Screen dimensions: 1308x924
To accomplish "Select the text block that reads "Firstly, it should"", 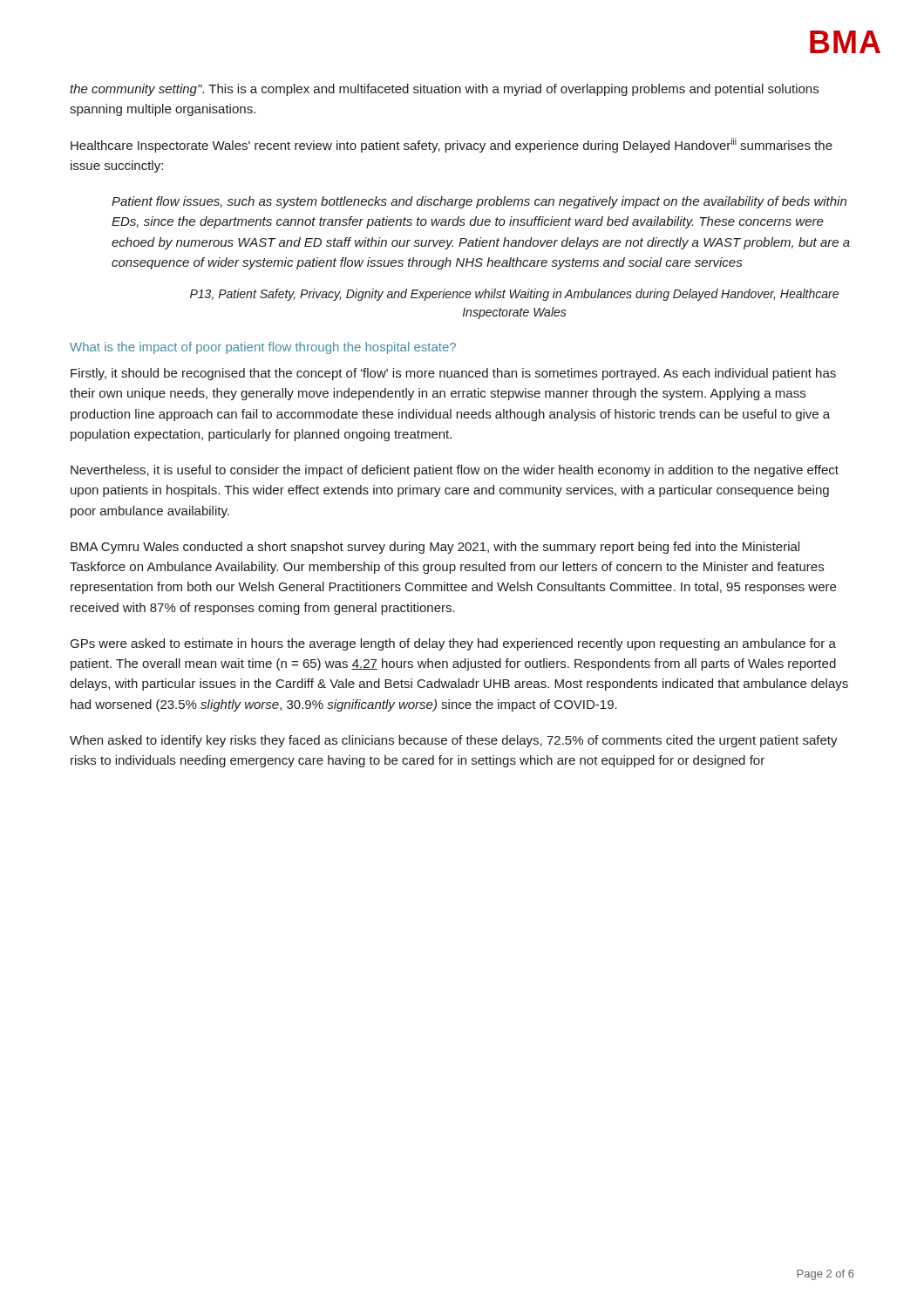I will [x=462, y=403].
